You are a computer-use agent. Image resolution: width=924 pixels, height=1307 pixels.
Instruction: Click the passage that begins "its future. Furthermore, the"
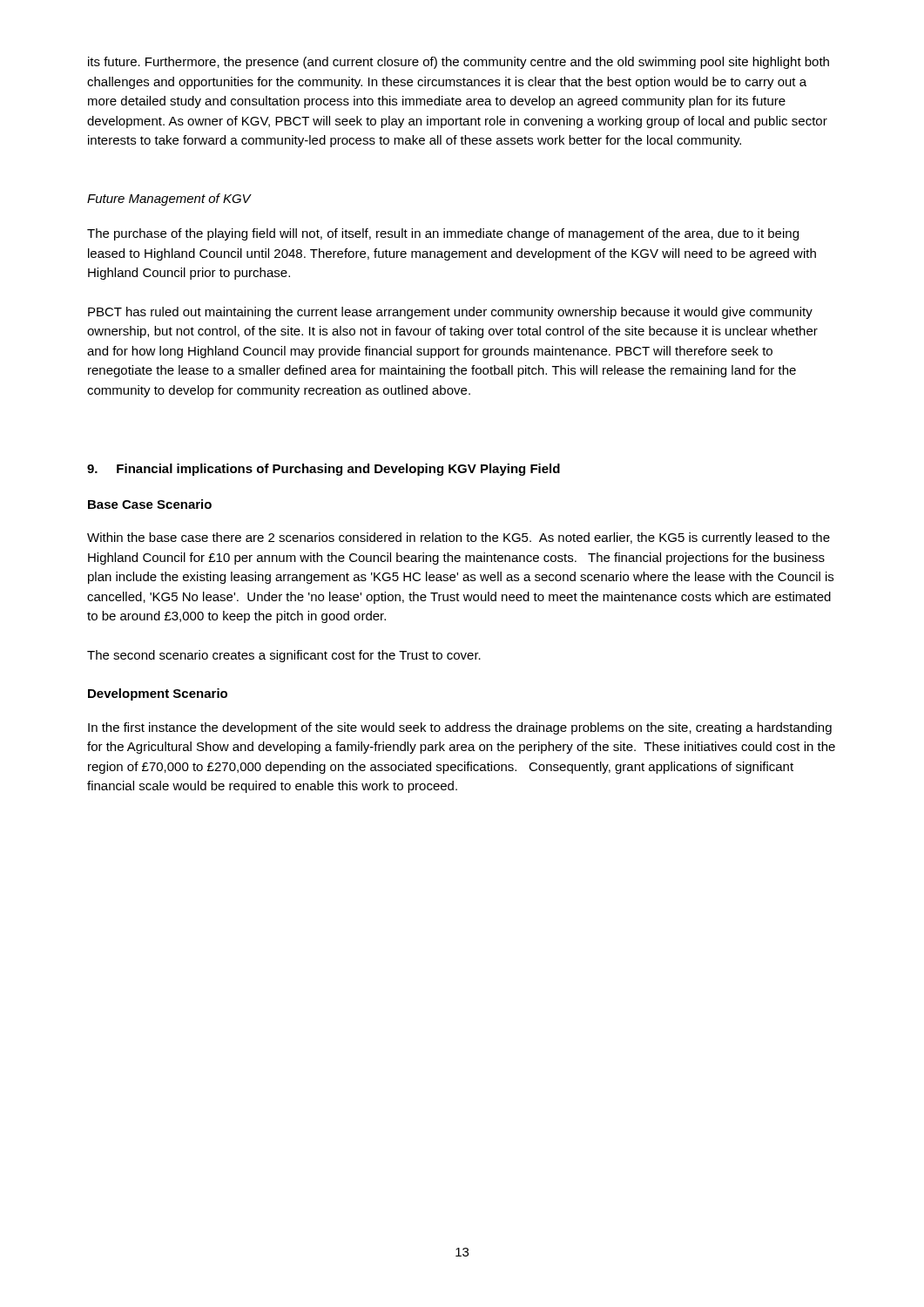[x=458, y=101]
